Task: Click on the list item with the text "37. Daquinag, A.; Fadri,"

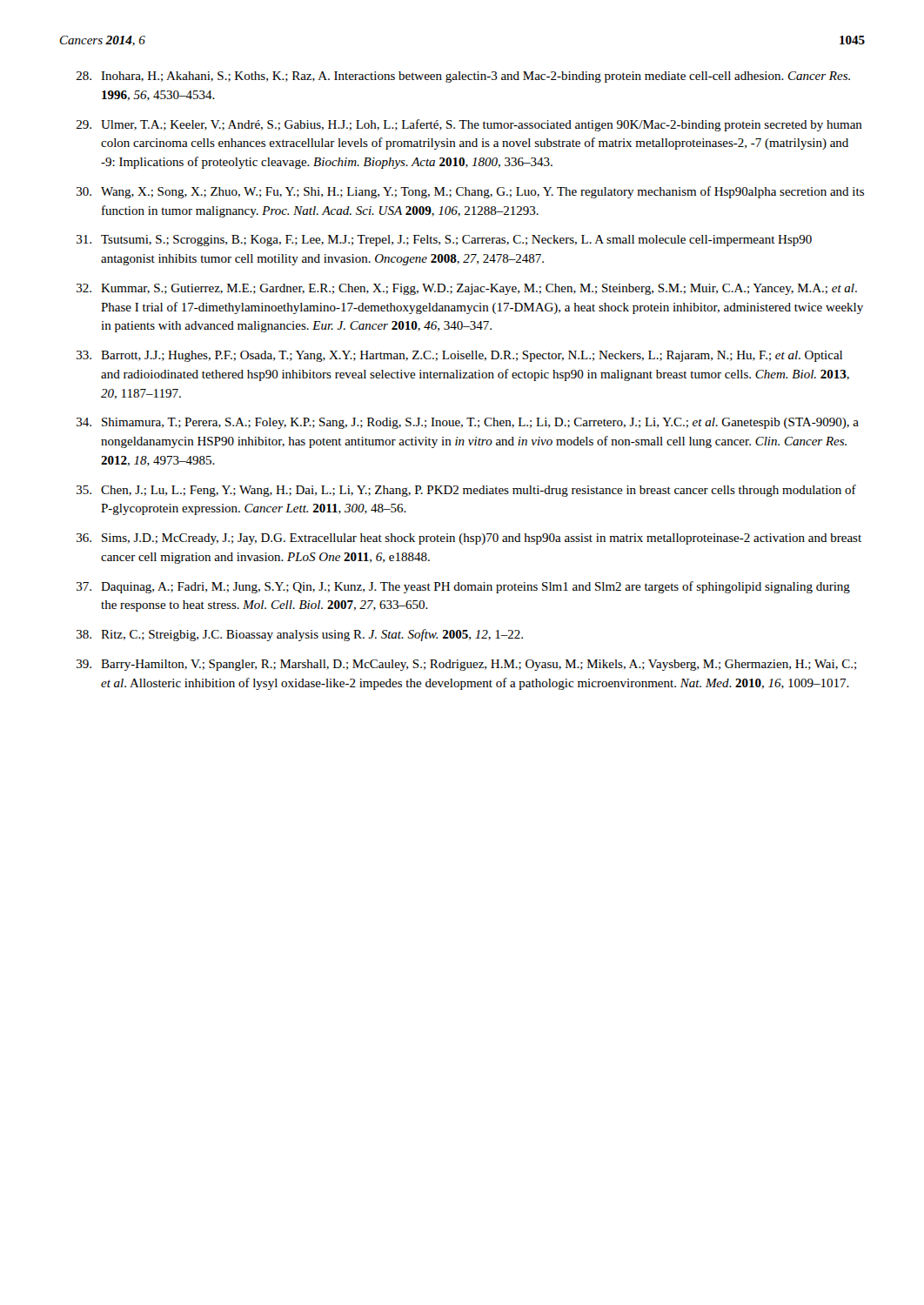Action: [x=462, y=596]
